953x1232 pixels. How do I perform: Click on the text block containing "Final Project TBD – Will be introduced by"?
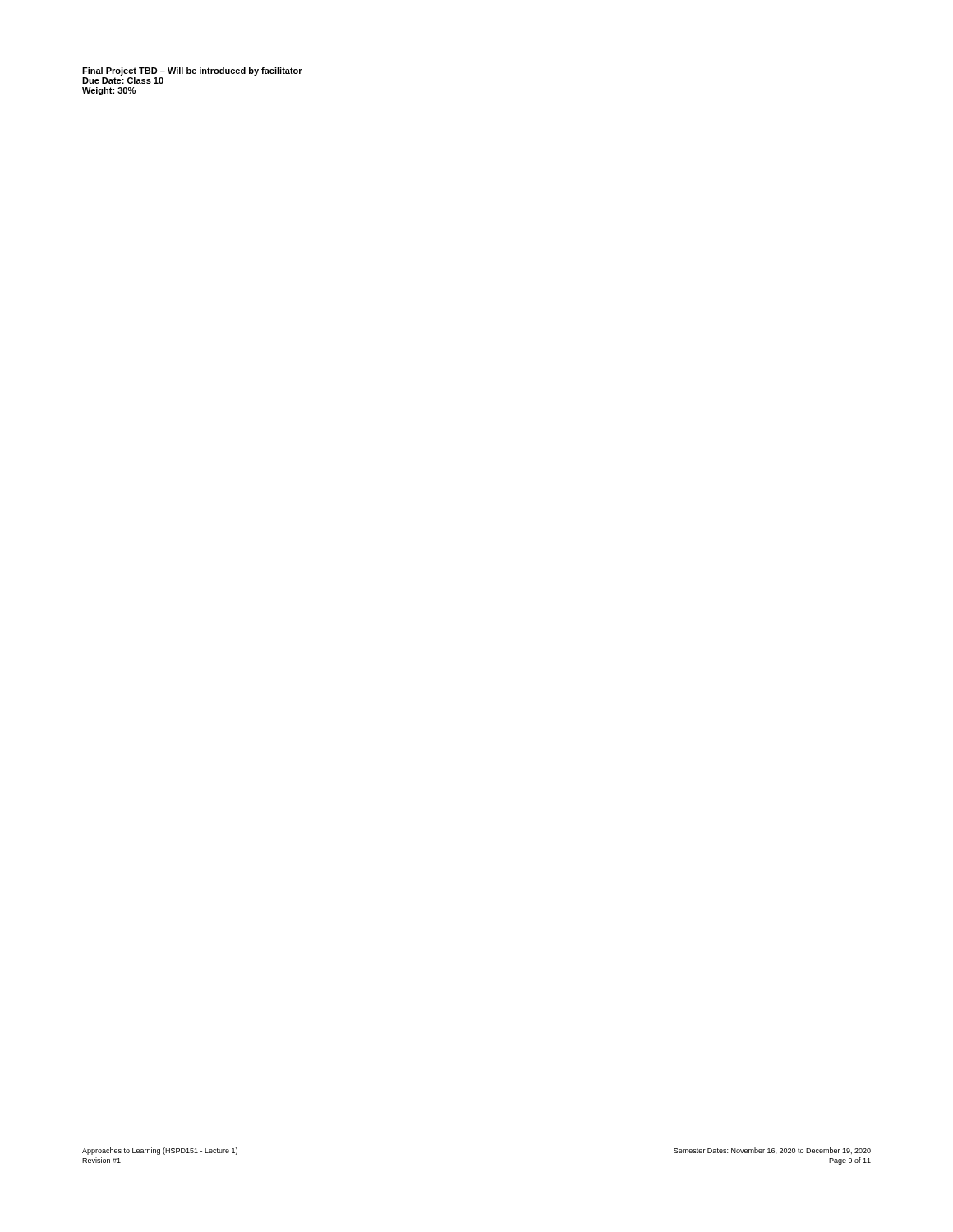pyautogui.click(x=192, y=80)
